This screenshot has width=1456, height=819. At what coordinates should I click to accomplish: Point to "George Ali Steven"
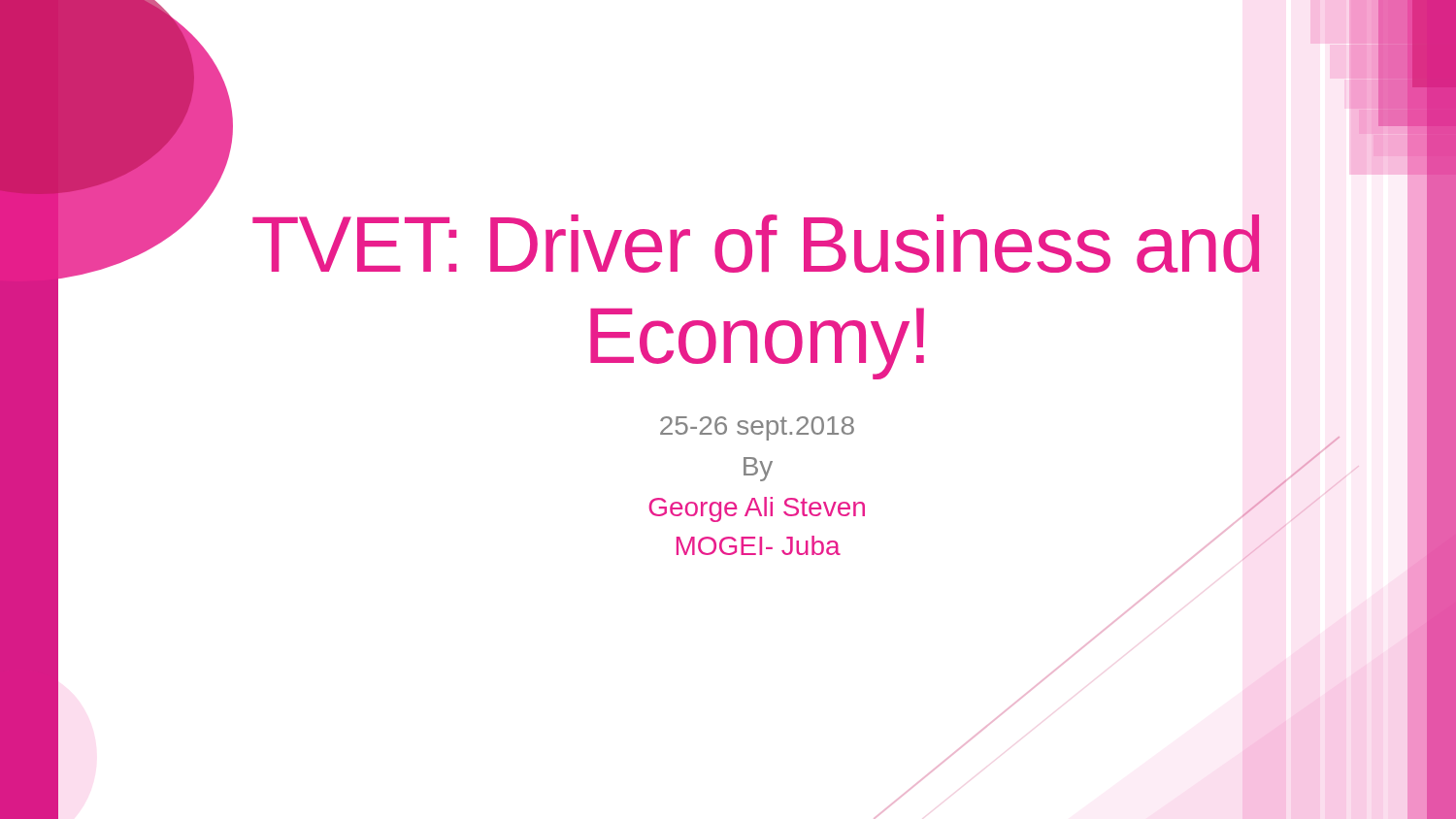pos(757,507)
